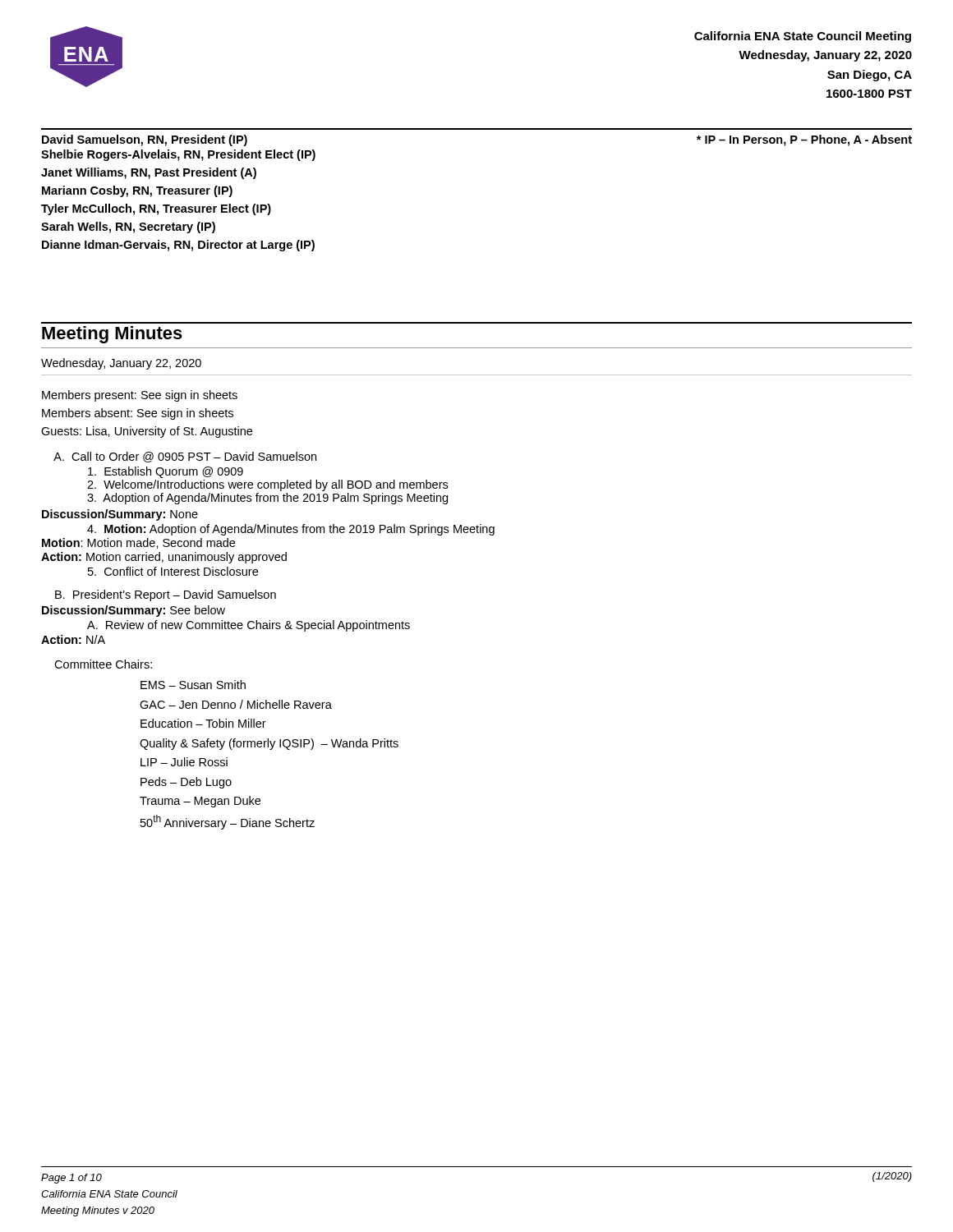This screenshot has width=953, height=1232.
Task: Select the region starting "2. Welcome/Introductions were completed by all BOD"
Action: tap(268, 485)
